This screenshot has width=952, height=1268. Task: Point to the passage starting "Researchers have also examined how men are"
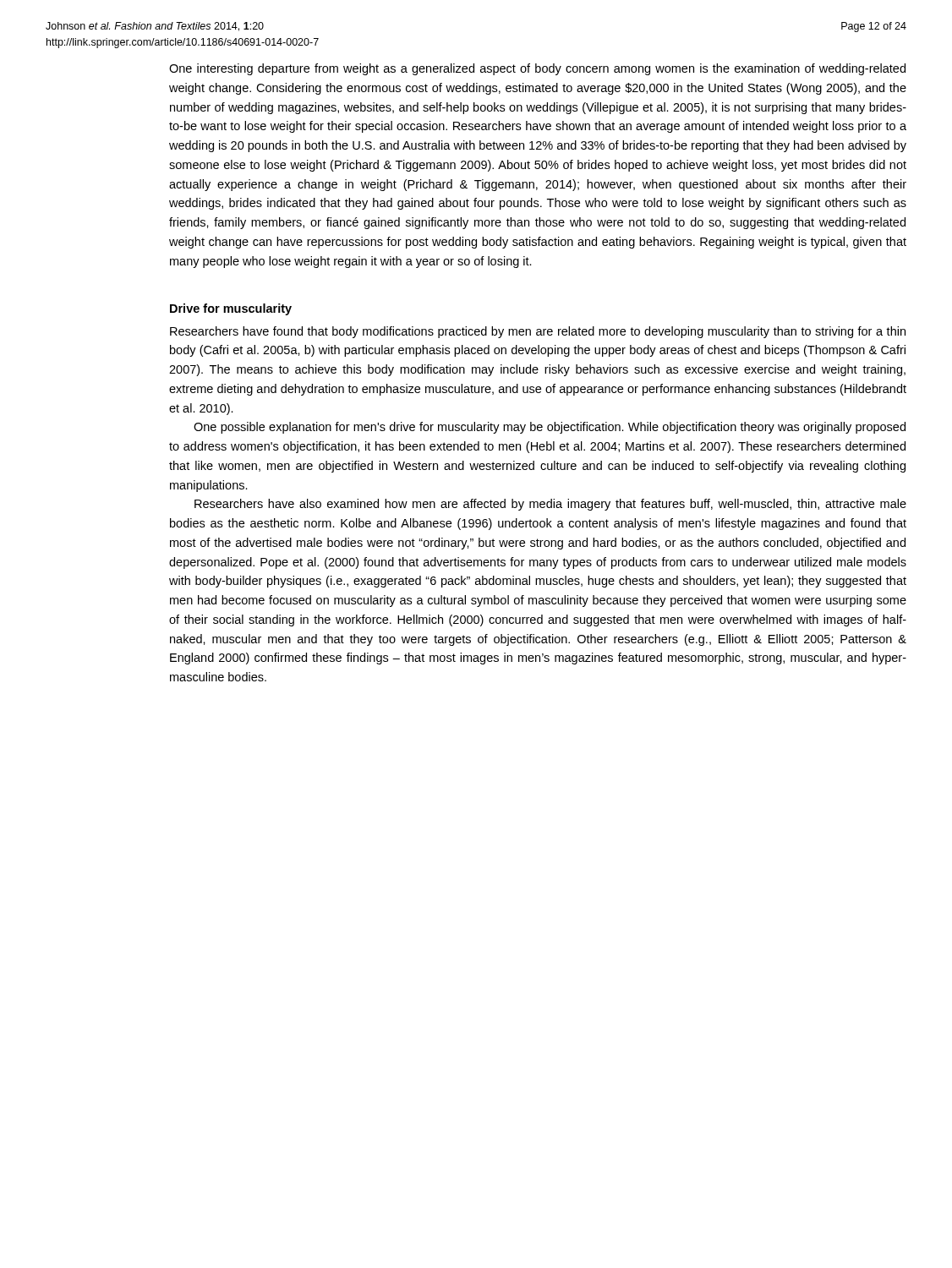pos(538,591)
